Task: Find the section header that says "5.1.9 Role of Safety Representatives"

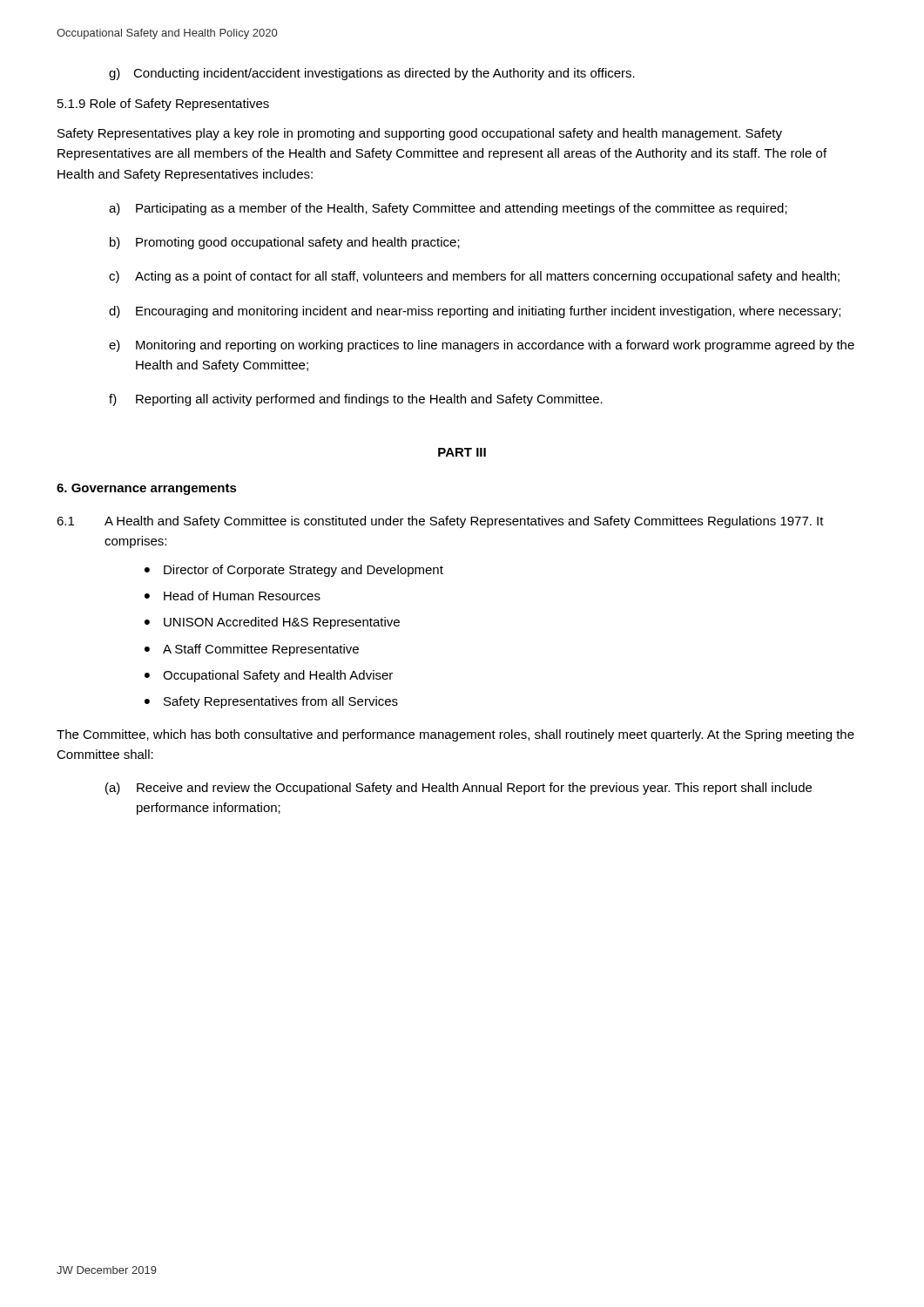Action: tap(163, 103)
